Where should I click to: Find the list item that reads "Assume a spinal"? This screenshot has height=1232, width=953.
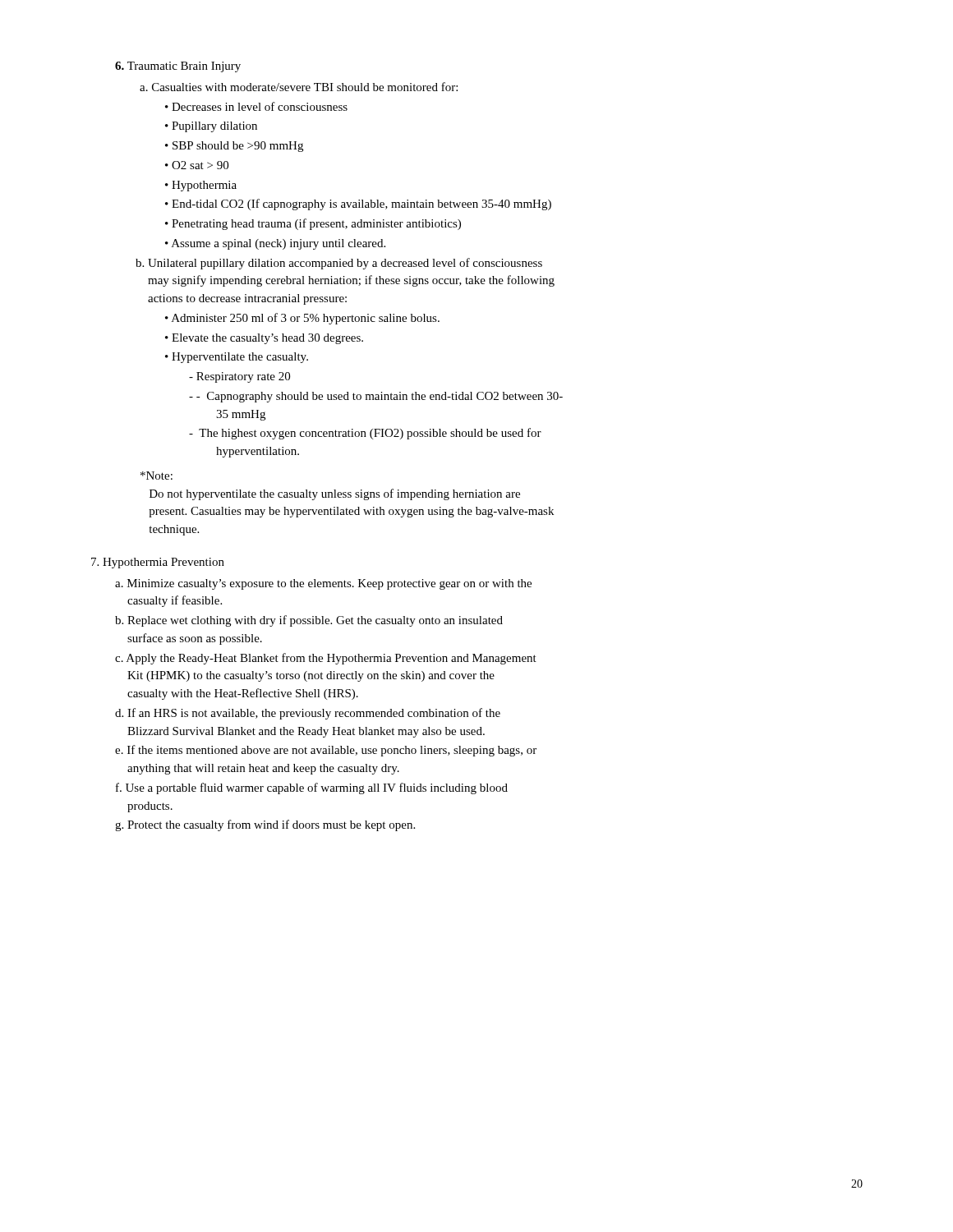[279, 243]
